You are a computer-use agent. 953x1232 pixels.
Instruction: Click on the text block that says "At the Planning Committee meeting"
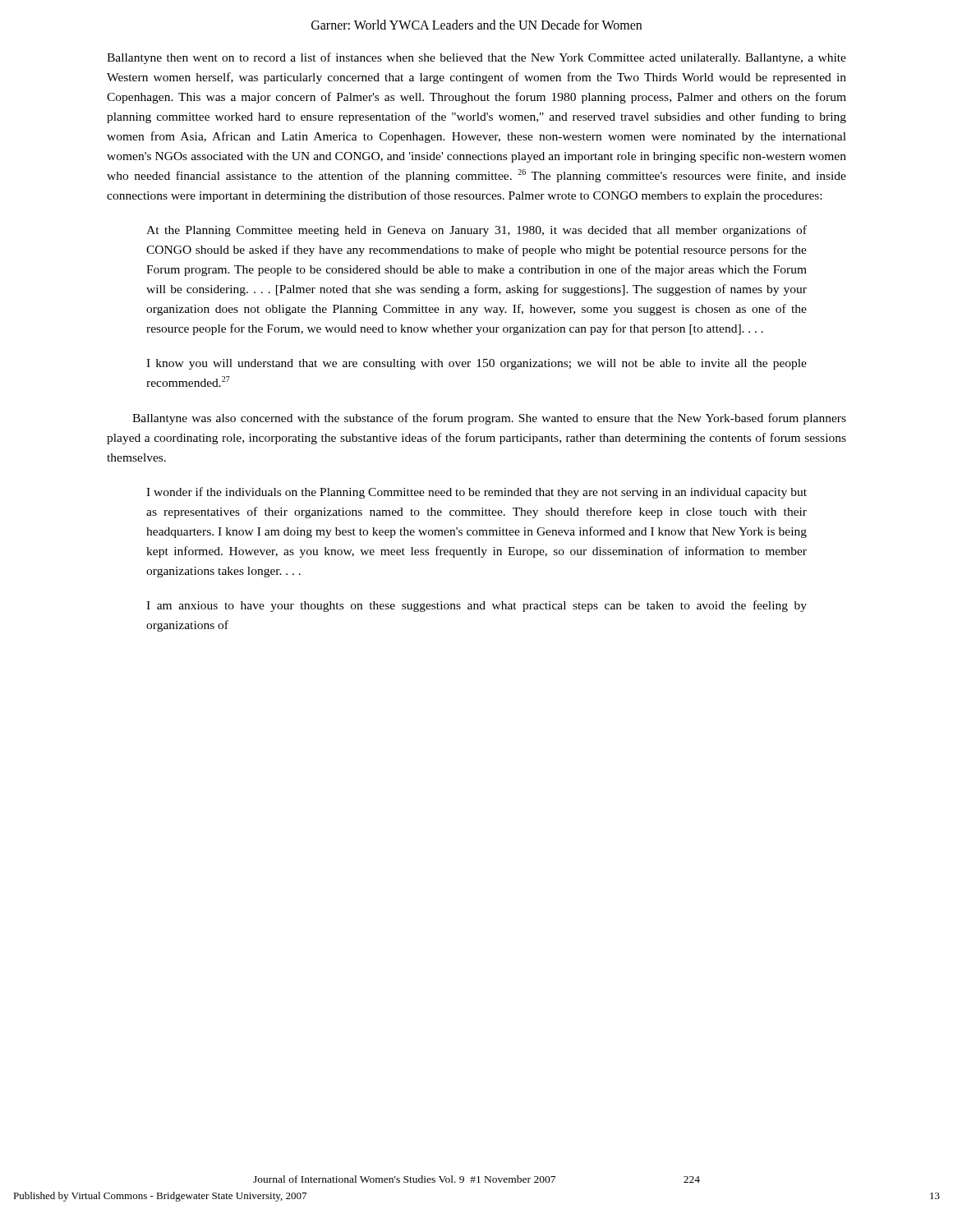[476, 280]
